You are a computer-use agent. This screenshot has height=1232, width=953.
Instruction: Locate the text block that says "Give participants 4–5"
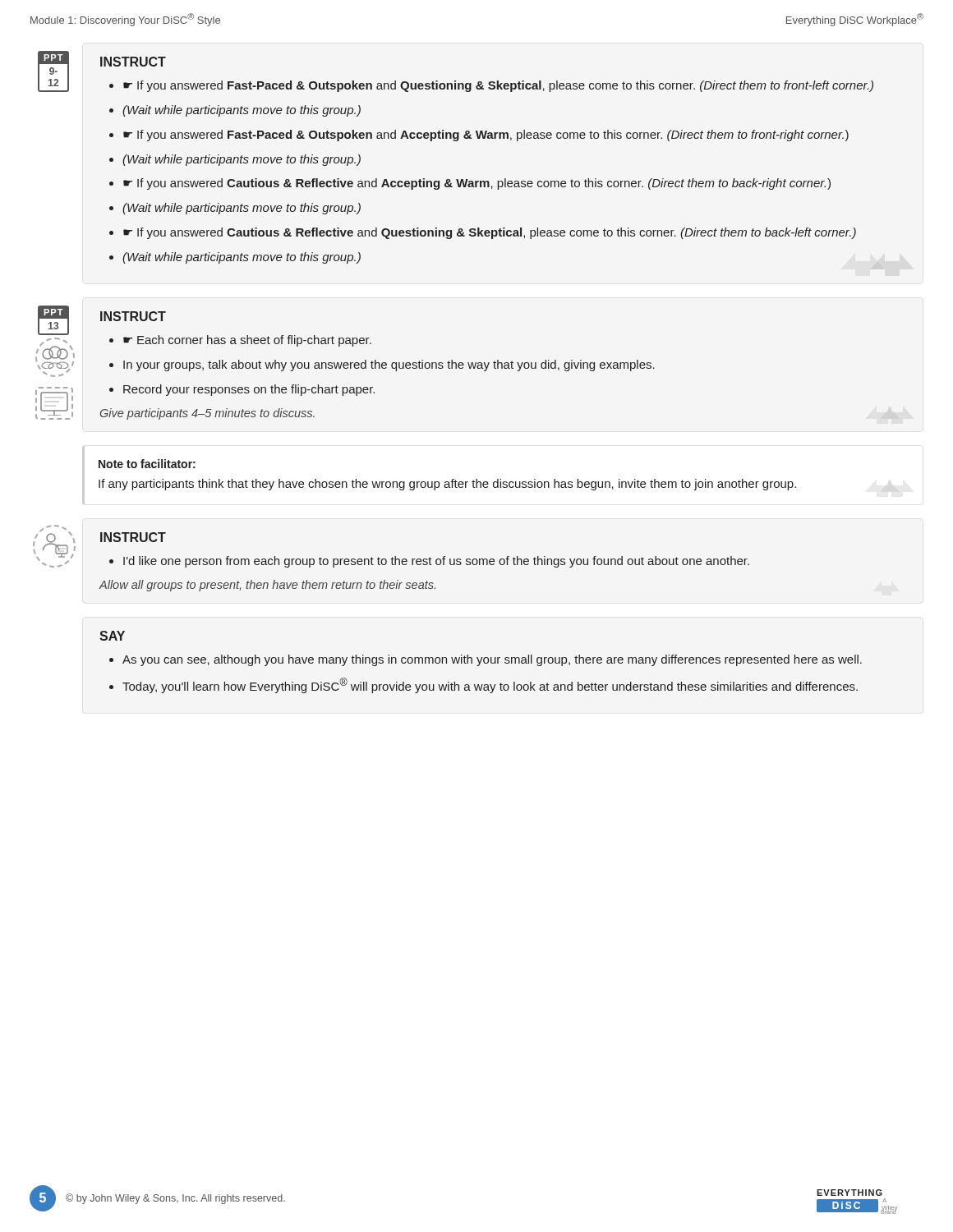(x=208, y=413)
